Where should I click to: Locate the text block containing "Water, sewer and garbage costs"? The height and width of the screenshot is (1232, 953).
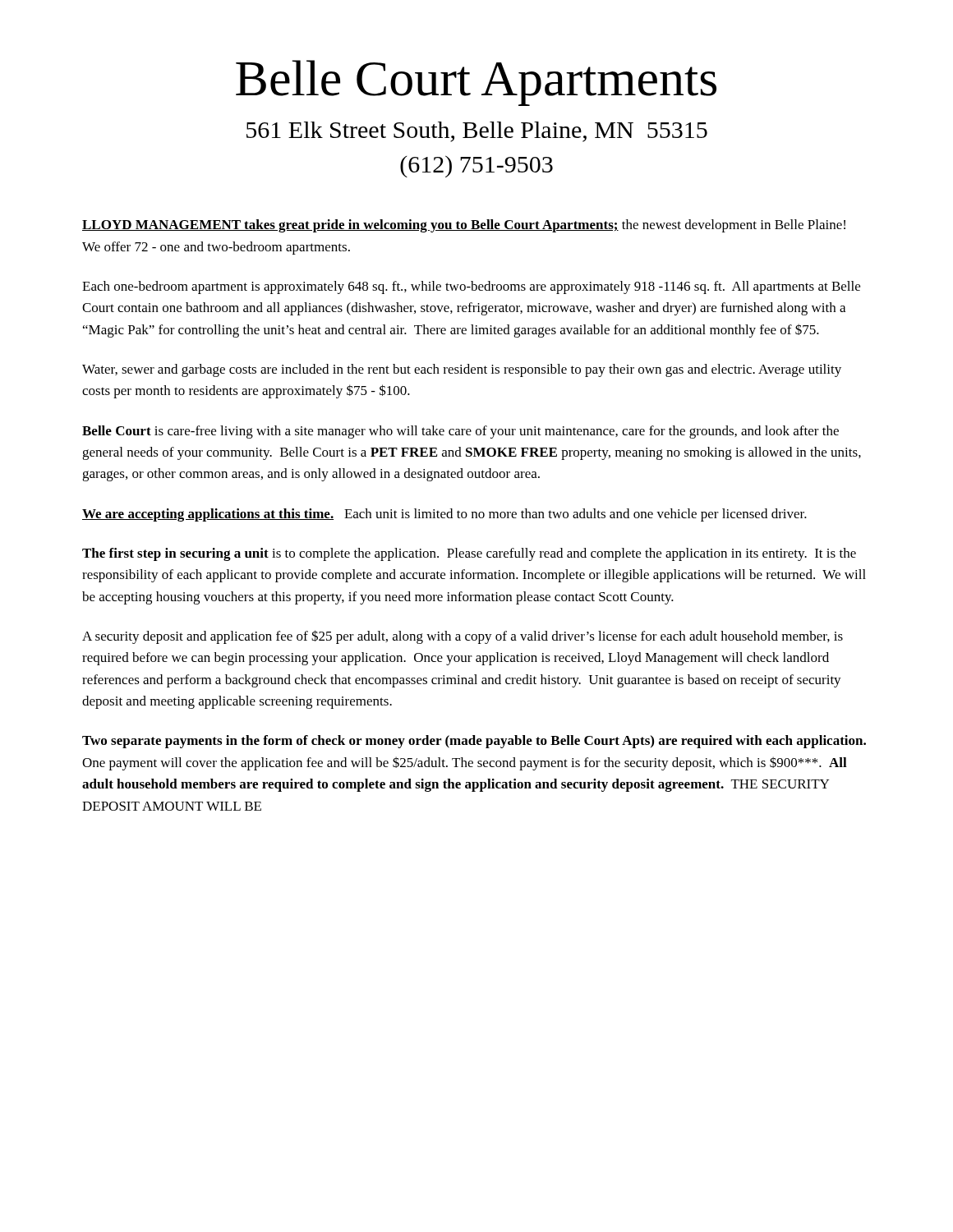pos(462,380)
